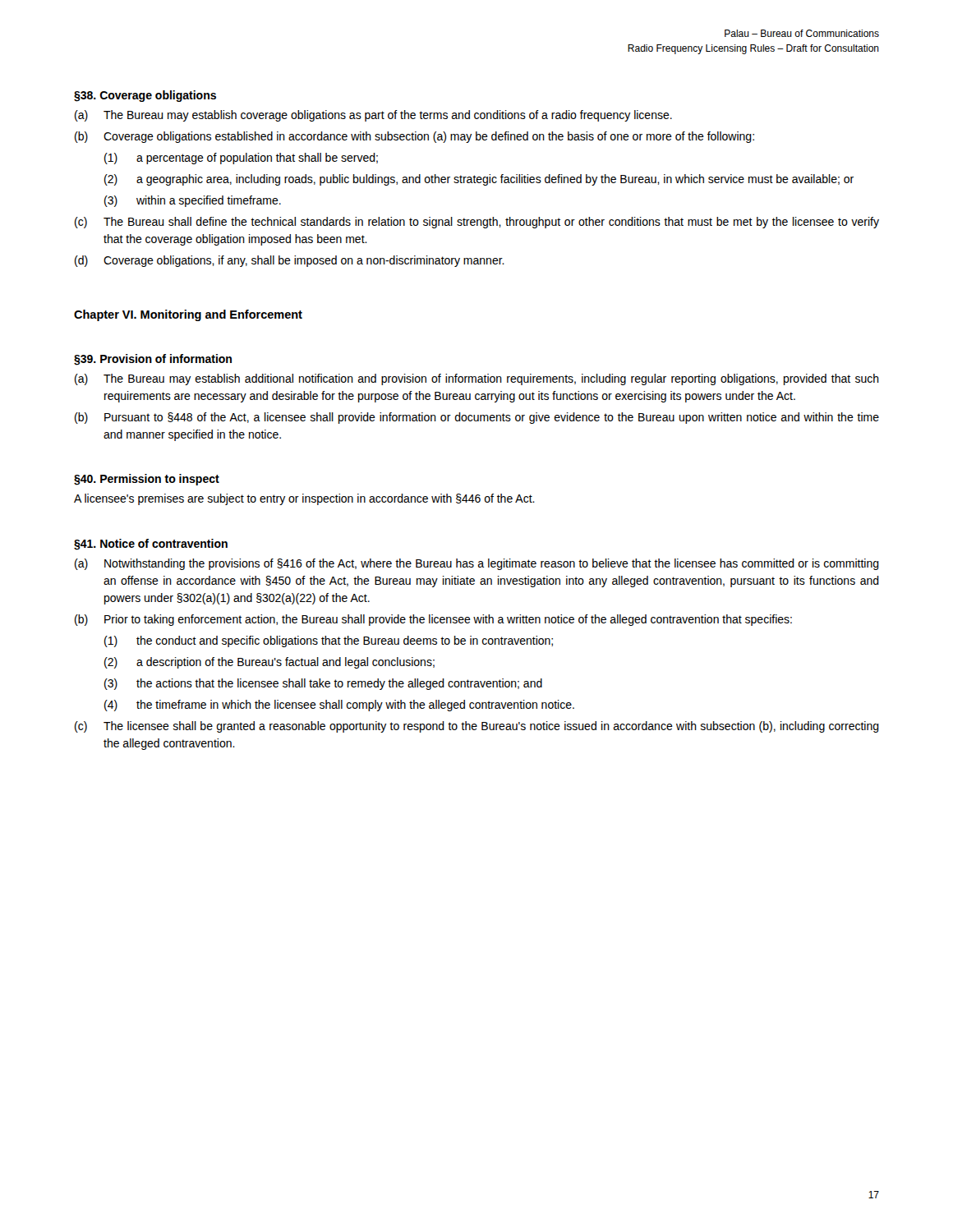
Task: Locate the block of text that opens with "(2) a geographic area, including roads,"
Action: point(491,180)
